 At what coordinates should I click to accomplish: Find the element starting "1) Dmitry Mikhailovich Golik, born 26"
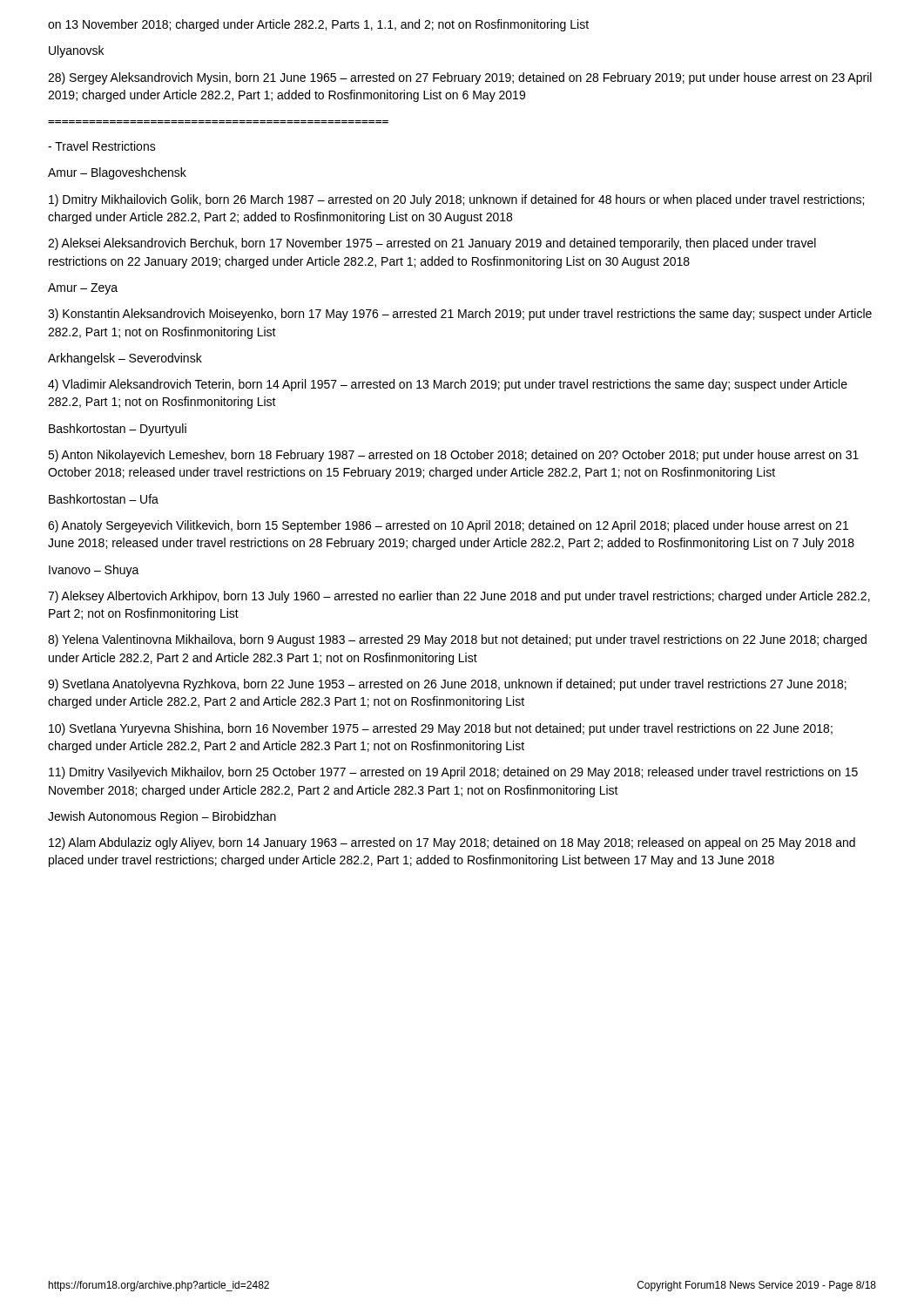[x=457, y=208]
